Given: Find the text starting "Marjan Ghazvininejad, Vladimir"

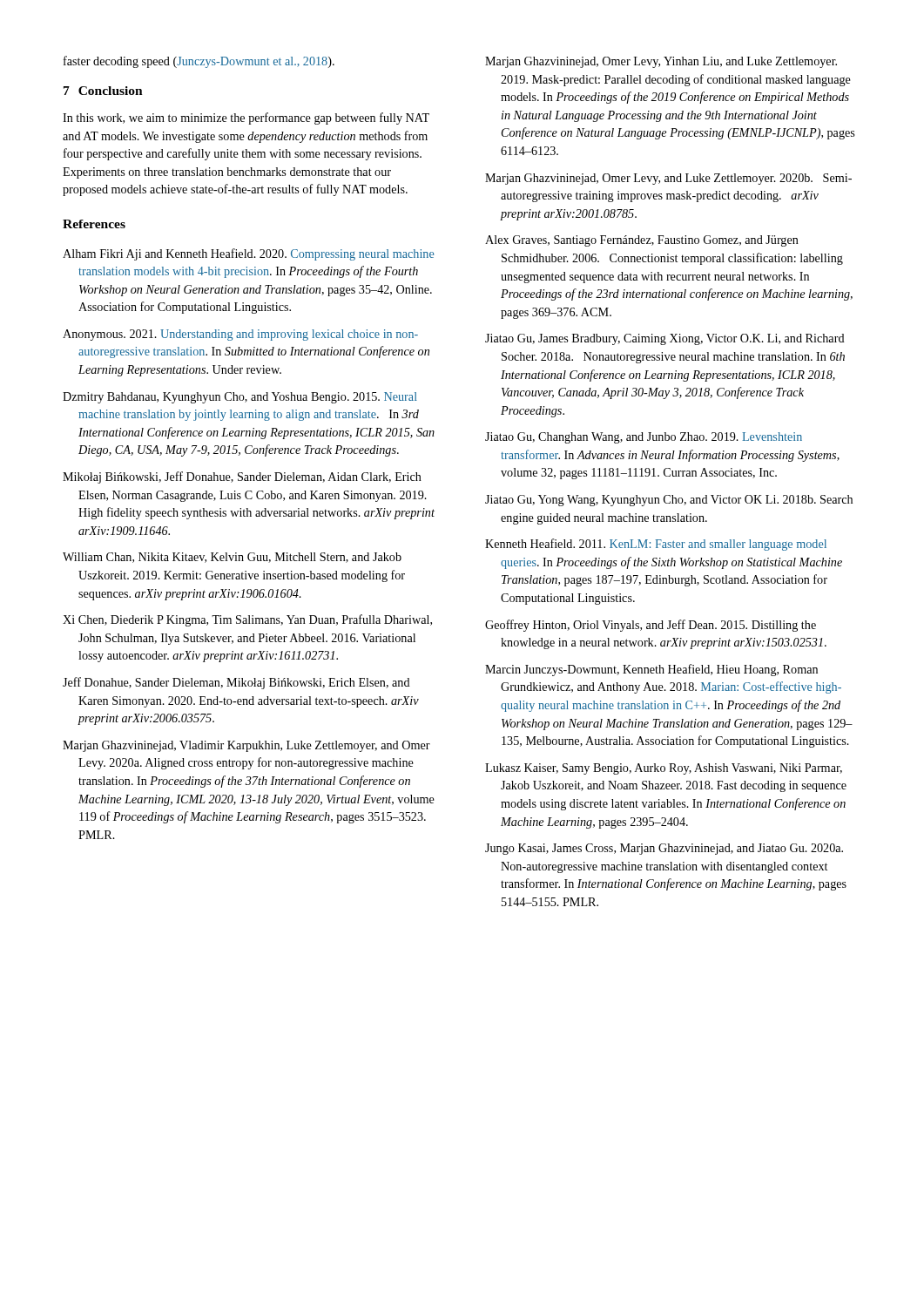Looking at the screenshot, I should pyautogui.click(x=249, y=790).
